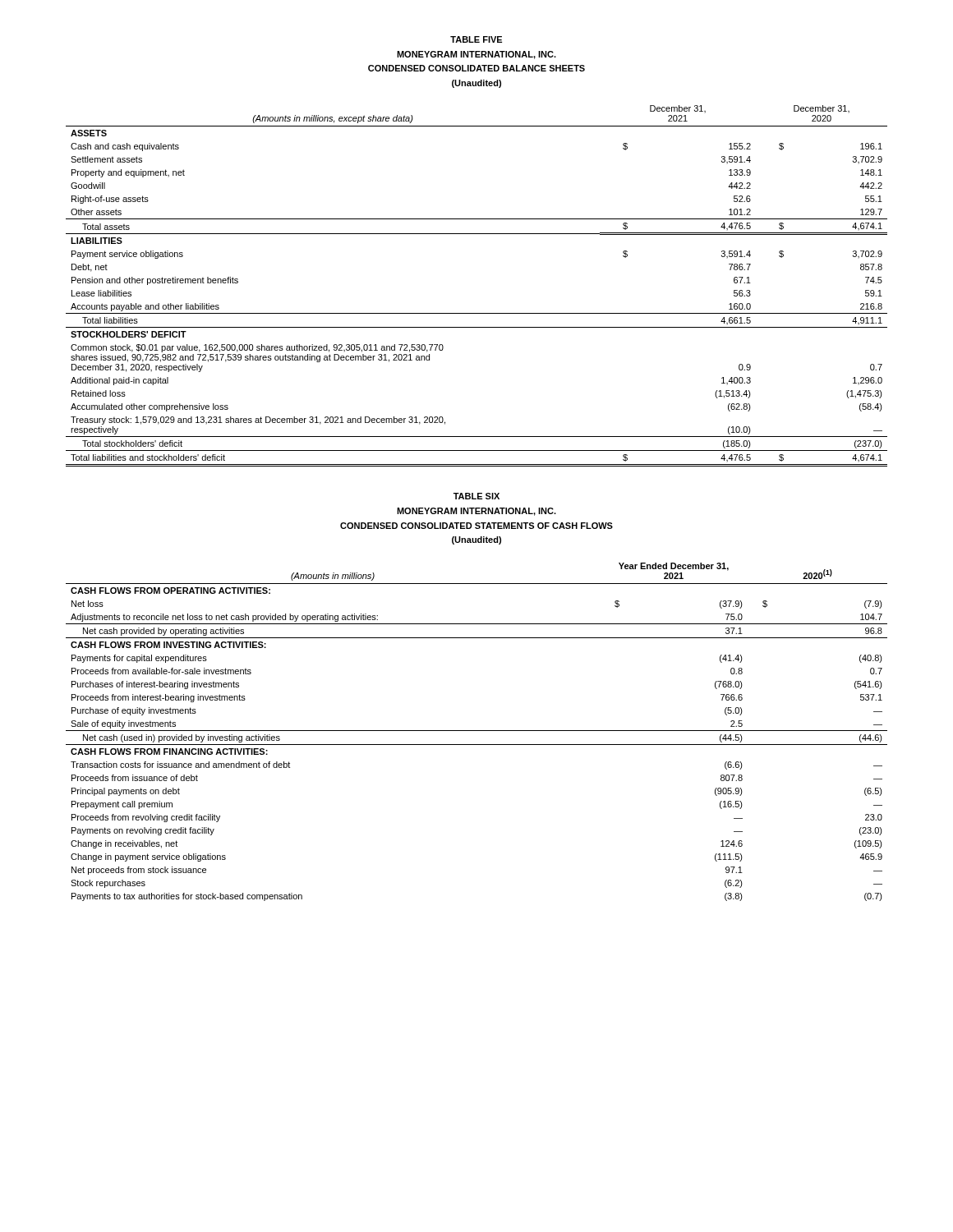
Task: Click on the text block starting "TABLE FIVE MONEYGRAM"
Action: 476,61
